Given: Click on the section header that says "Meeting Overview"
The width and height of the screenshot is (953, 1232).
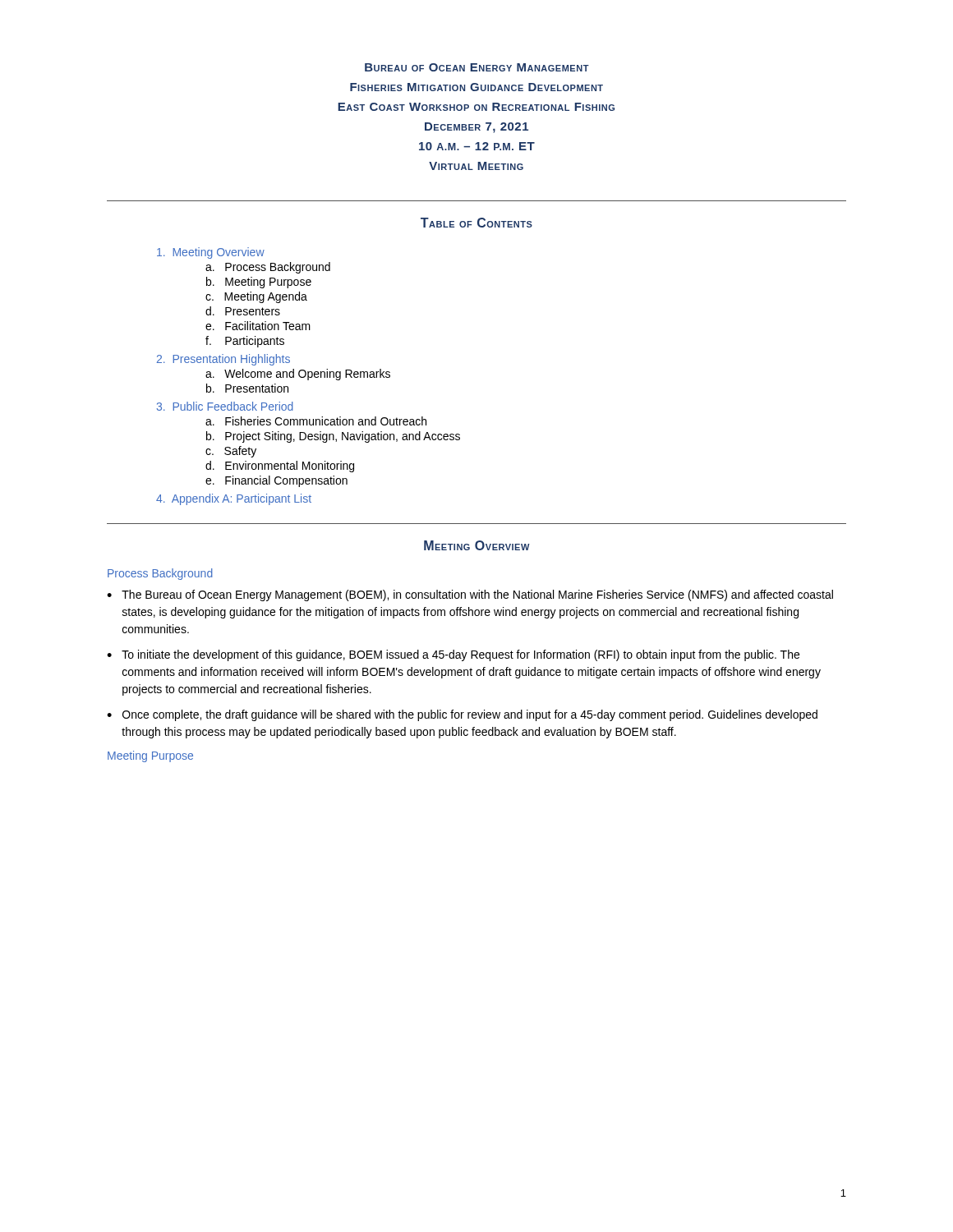Looking at the screenshot, I should [x=476, y=546].
